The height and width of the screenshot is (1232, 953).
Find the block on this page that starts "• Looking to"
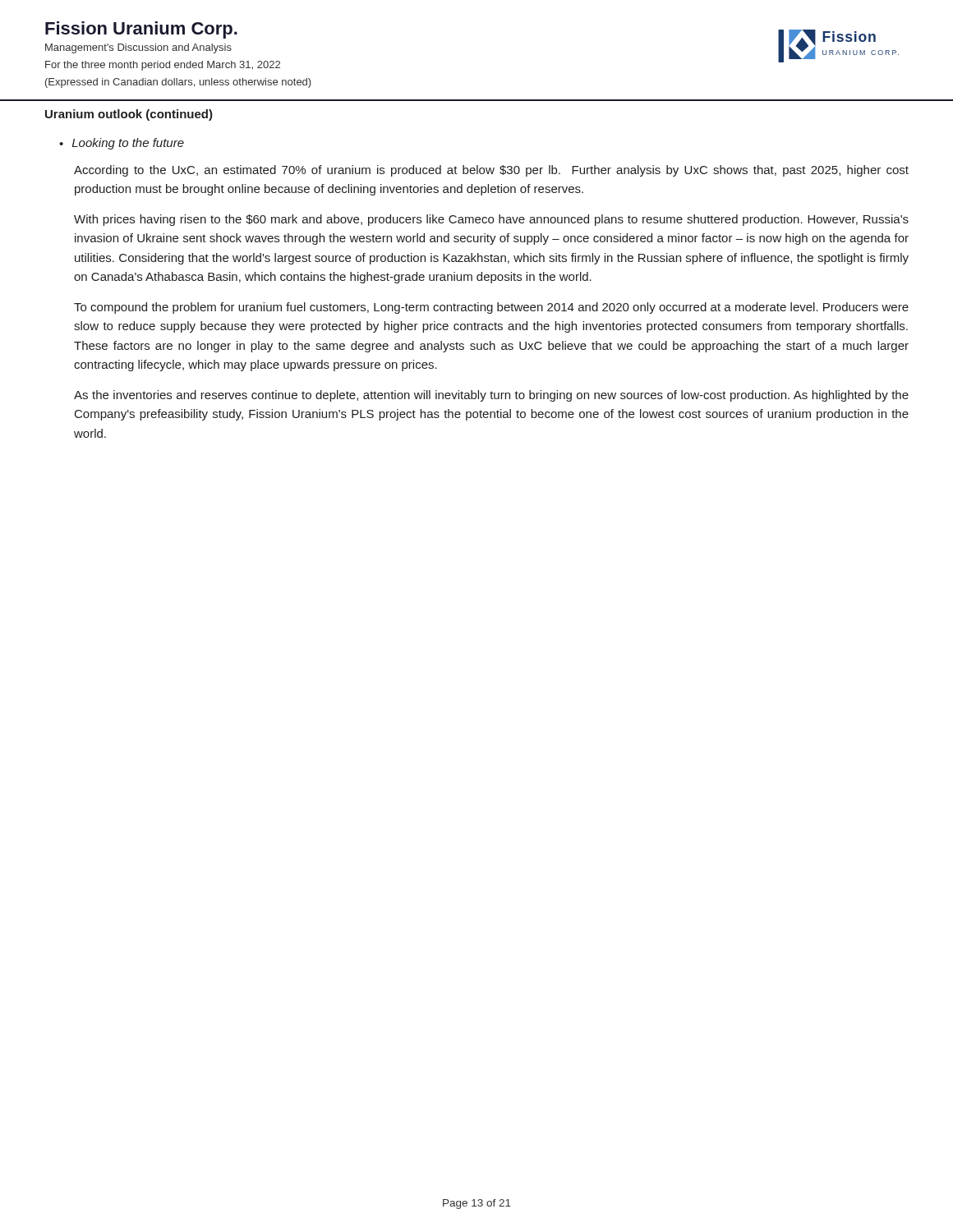[122, 144]
